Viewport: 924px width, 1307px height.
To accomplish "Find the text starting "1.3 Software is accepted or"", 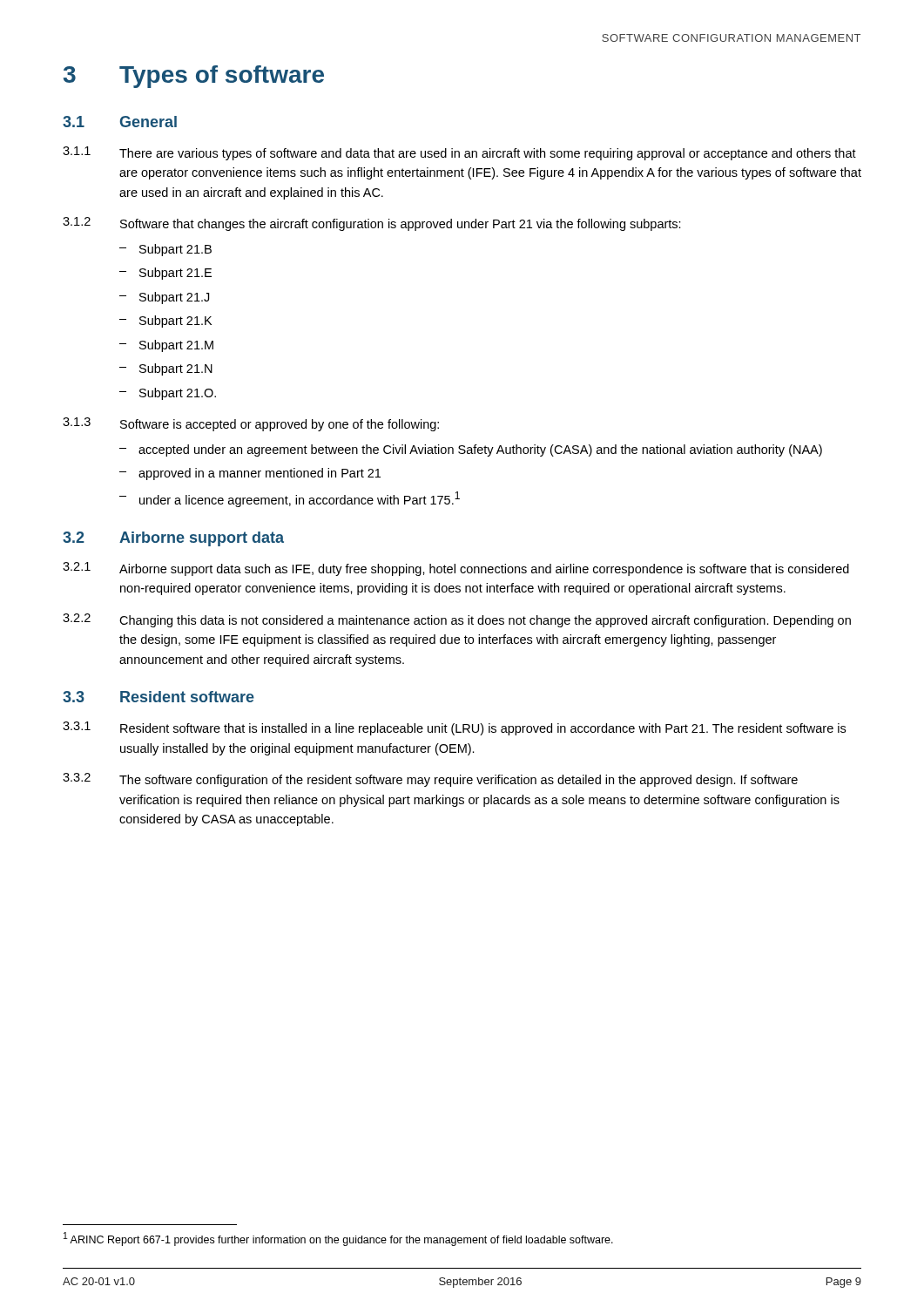I will [x=251, y=424].
